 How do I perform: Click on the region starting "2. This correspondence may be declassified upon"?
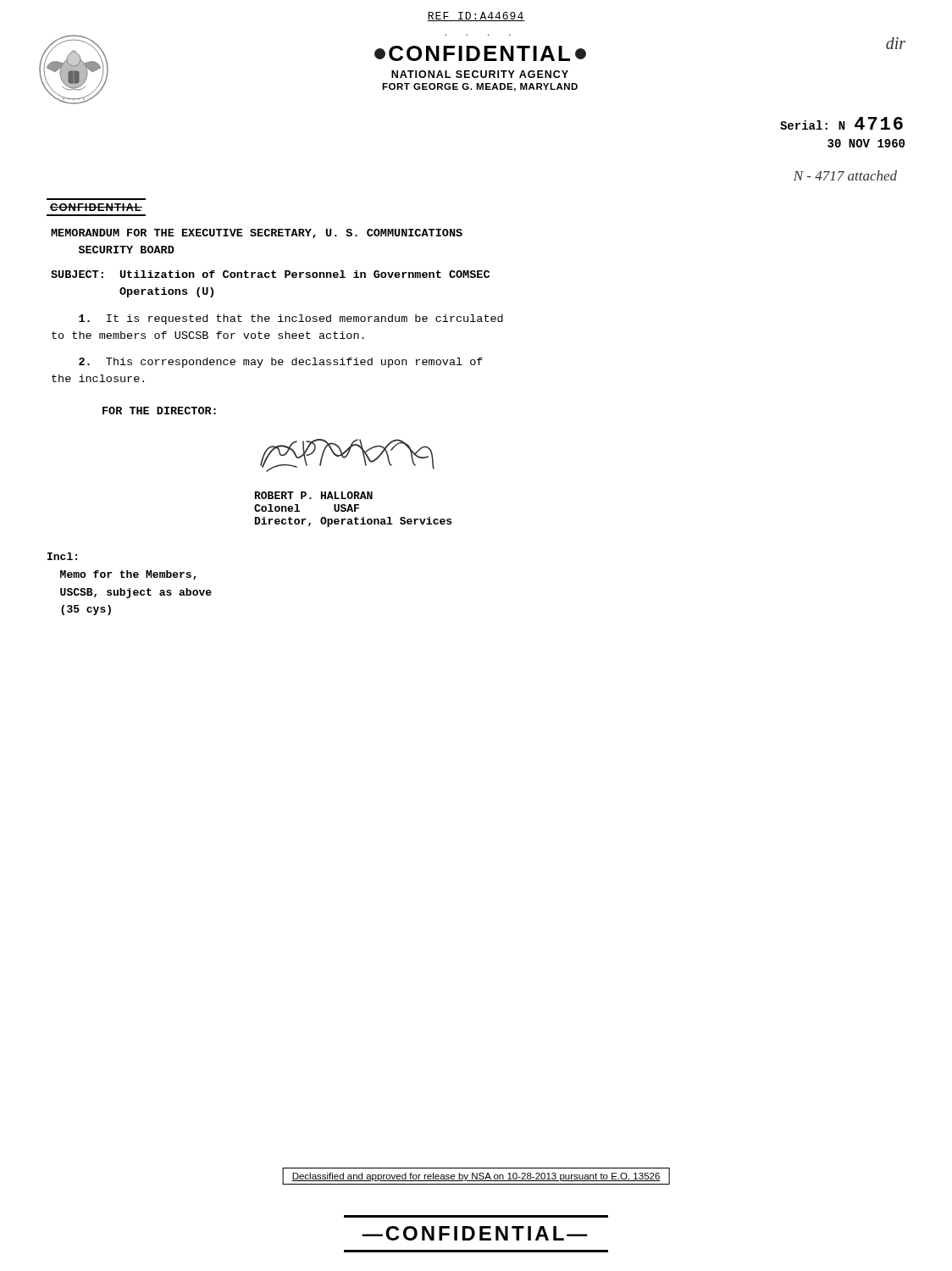[267, 362]
